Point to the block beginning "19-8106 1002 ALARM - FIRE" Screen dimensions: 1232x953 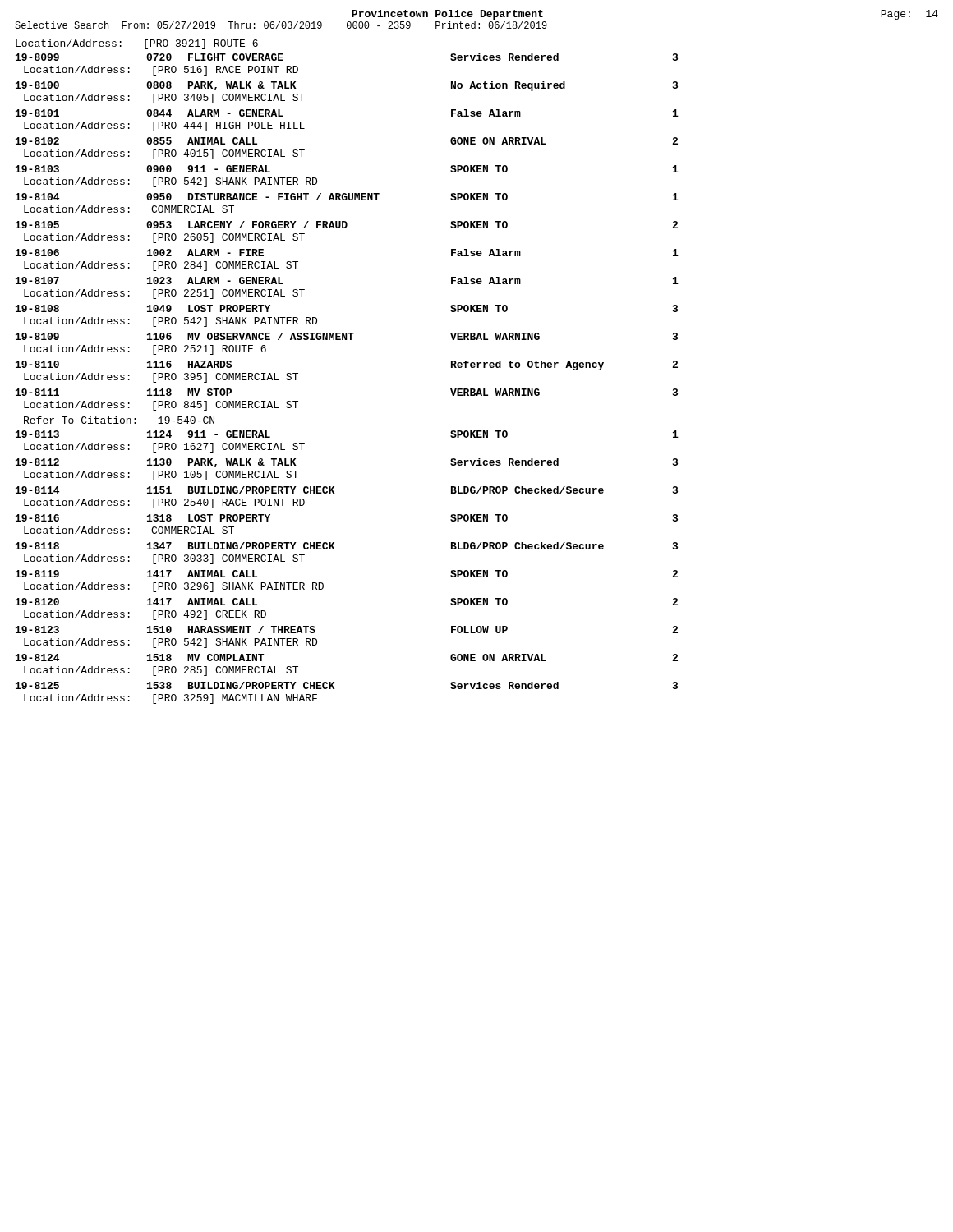point(476,260)
